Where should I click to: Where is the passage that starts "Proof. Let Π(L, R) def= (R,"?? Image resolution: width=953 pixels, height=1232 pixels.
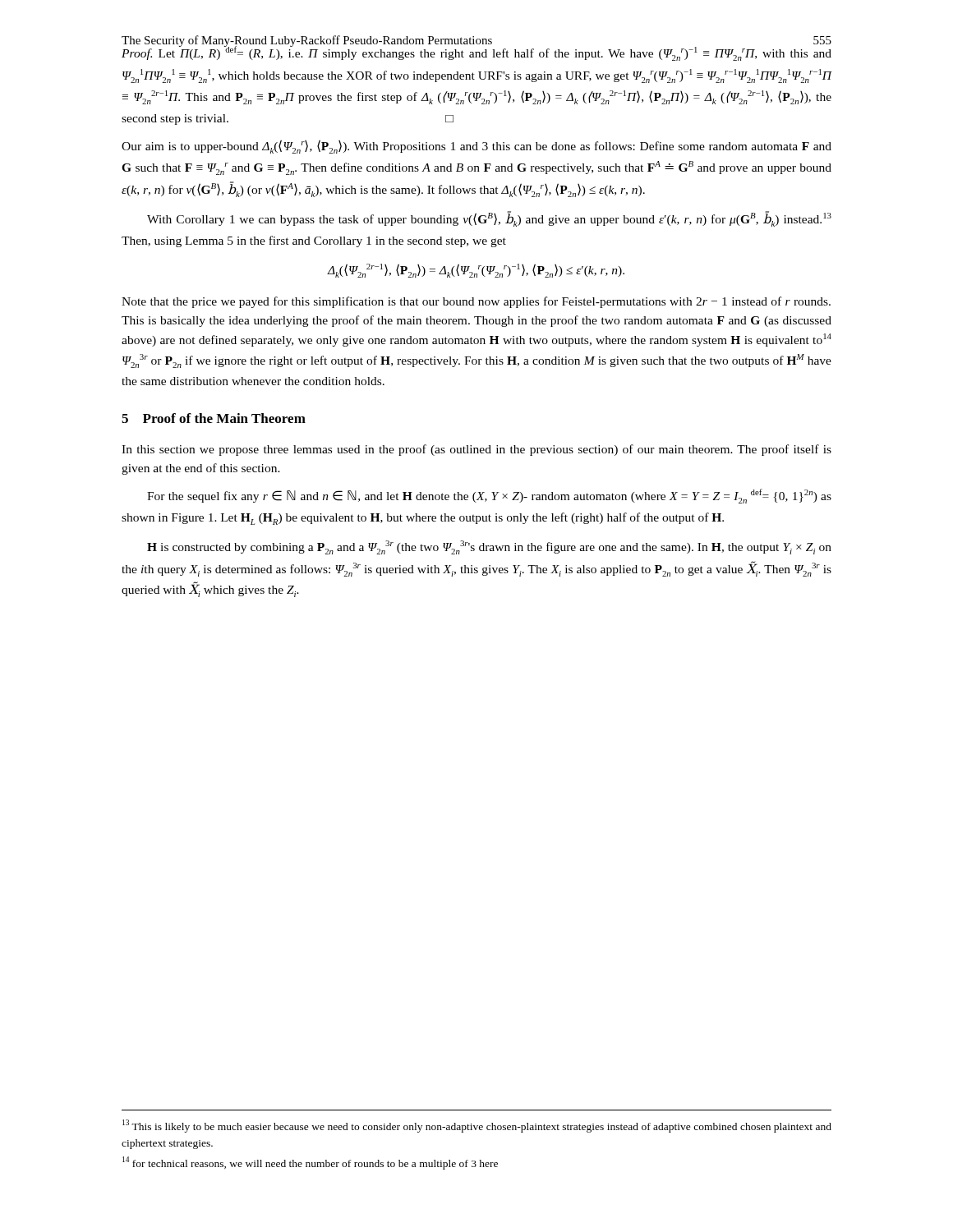[476, 85]
